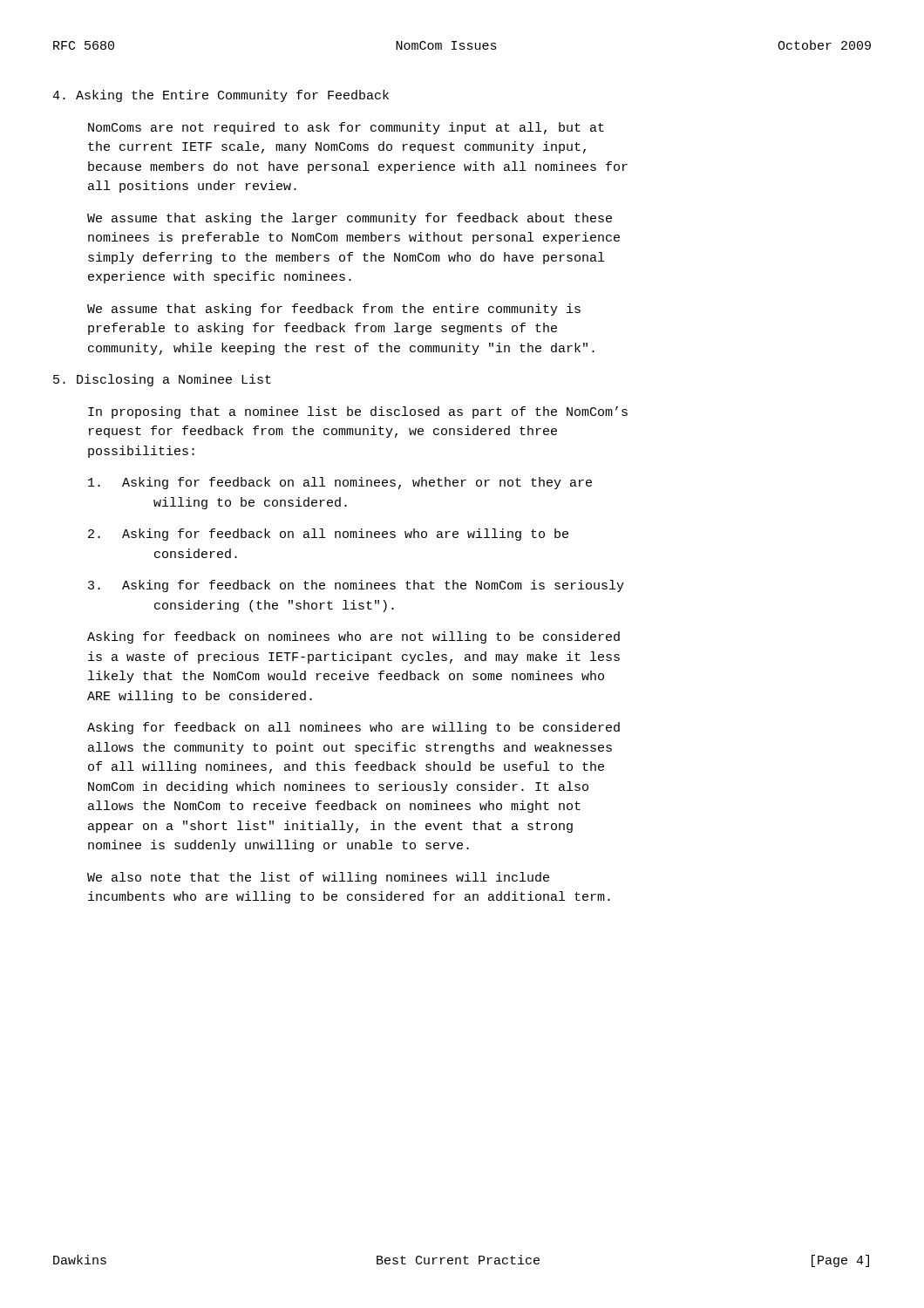
Task: Locate the block of text that opens with "3. Asking for feedback on the nominees"
Action: click(479, 597)
